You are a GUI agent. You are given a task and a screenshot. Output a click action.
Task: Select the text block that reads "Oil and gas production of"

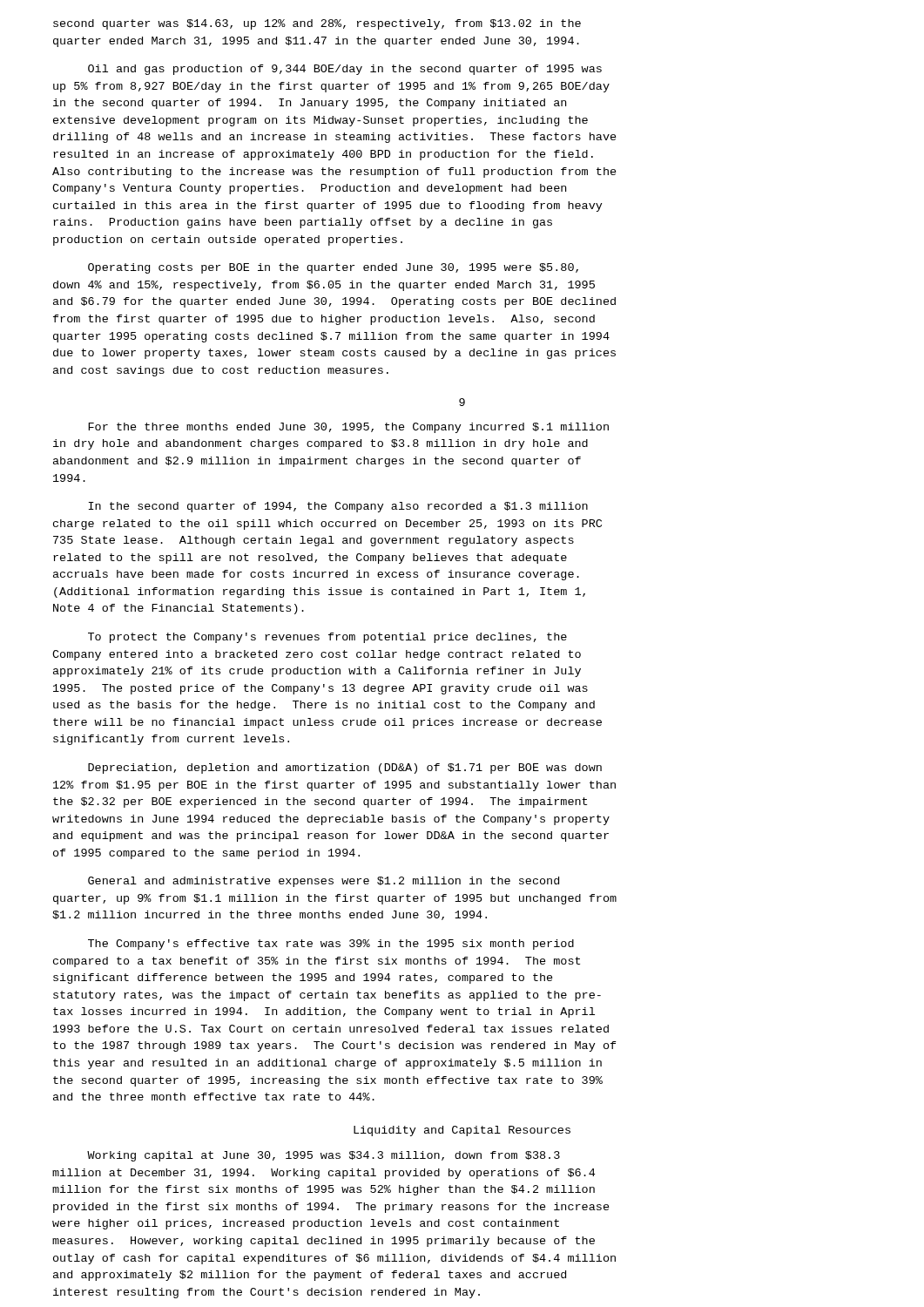tap(462, 155)
